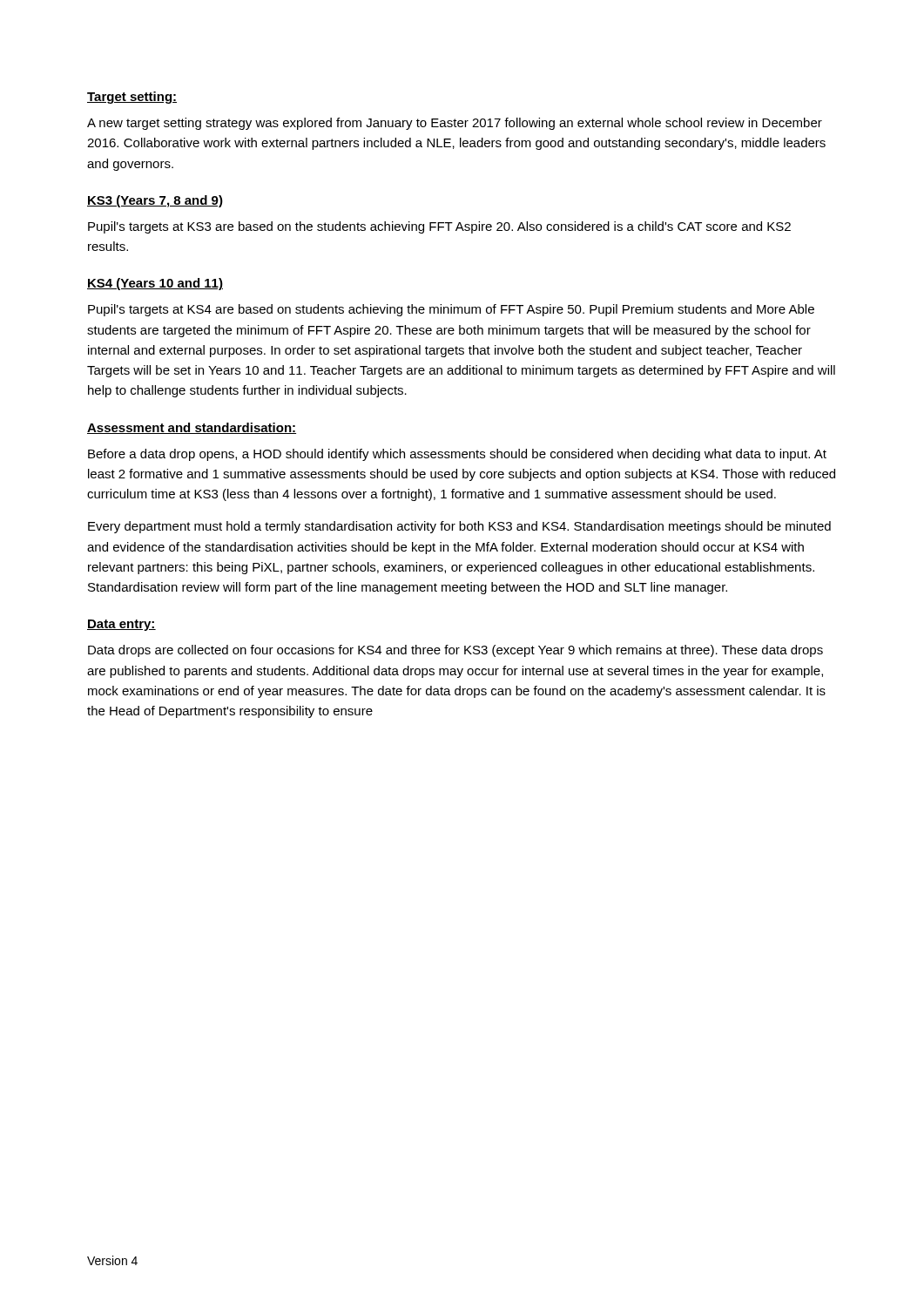Locate the block of text that opens with "A new target setting strategy was explored from"
Screen dimensions: 1307x924
[457, 143]
